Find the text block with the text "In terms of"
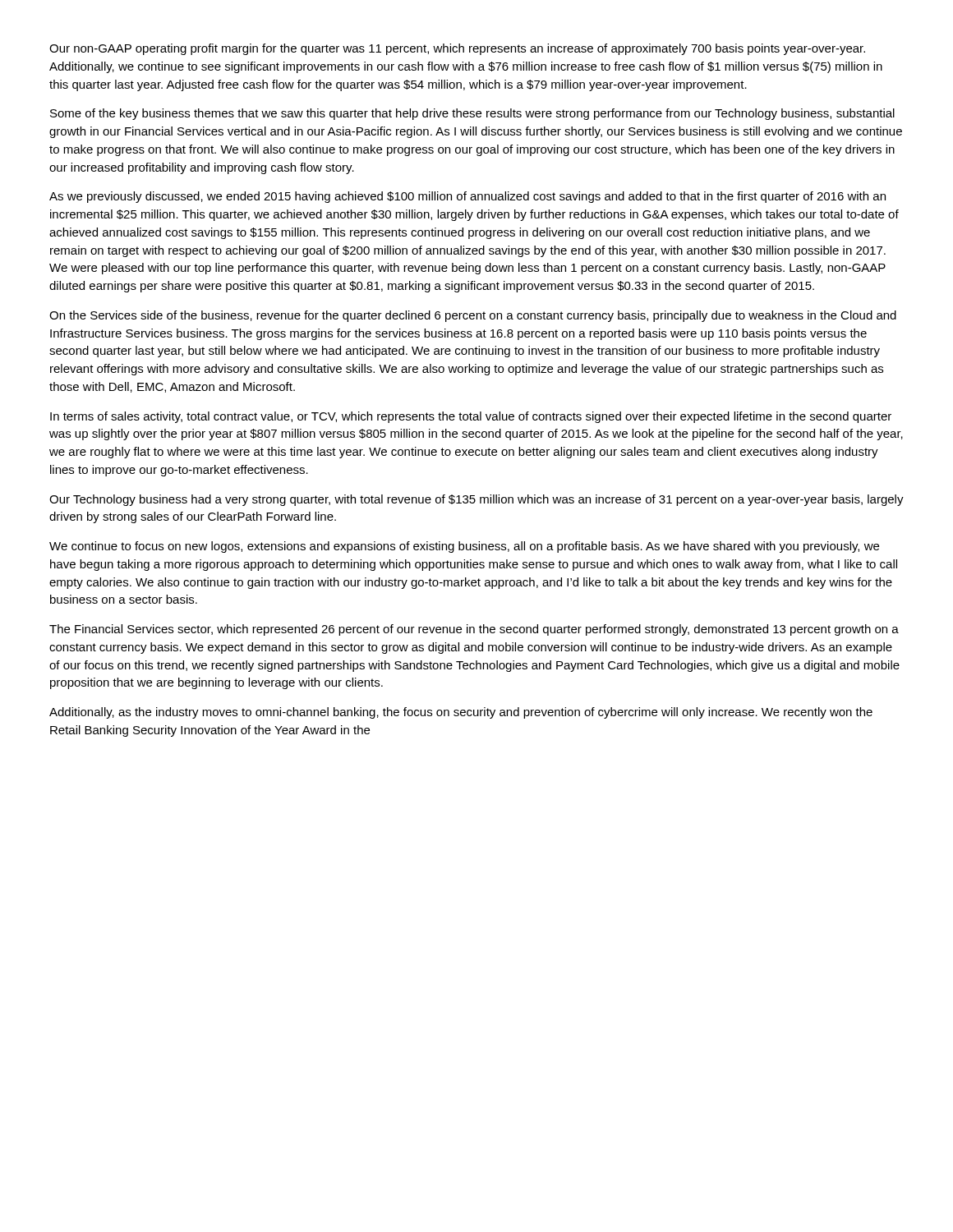Viewport: 953px width, 1232px height. click(476, 442)
